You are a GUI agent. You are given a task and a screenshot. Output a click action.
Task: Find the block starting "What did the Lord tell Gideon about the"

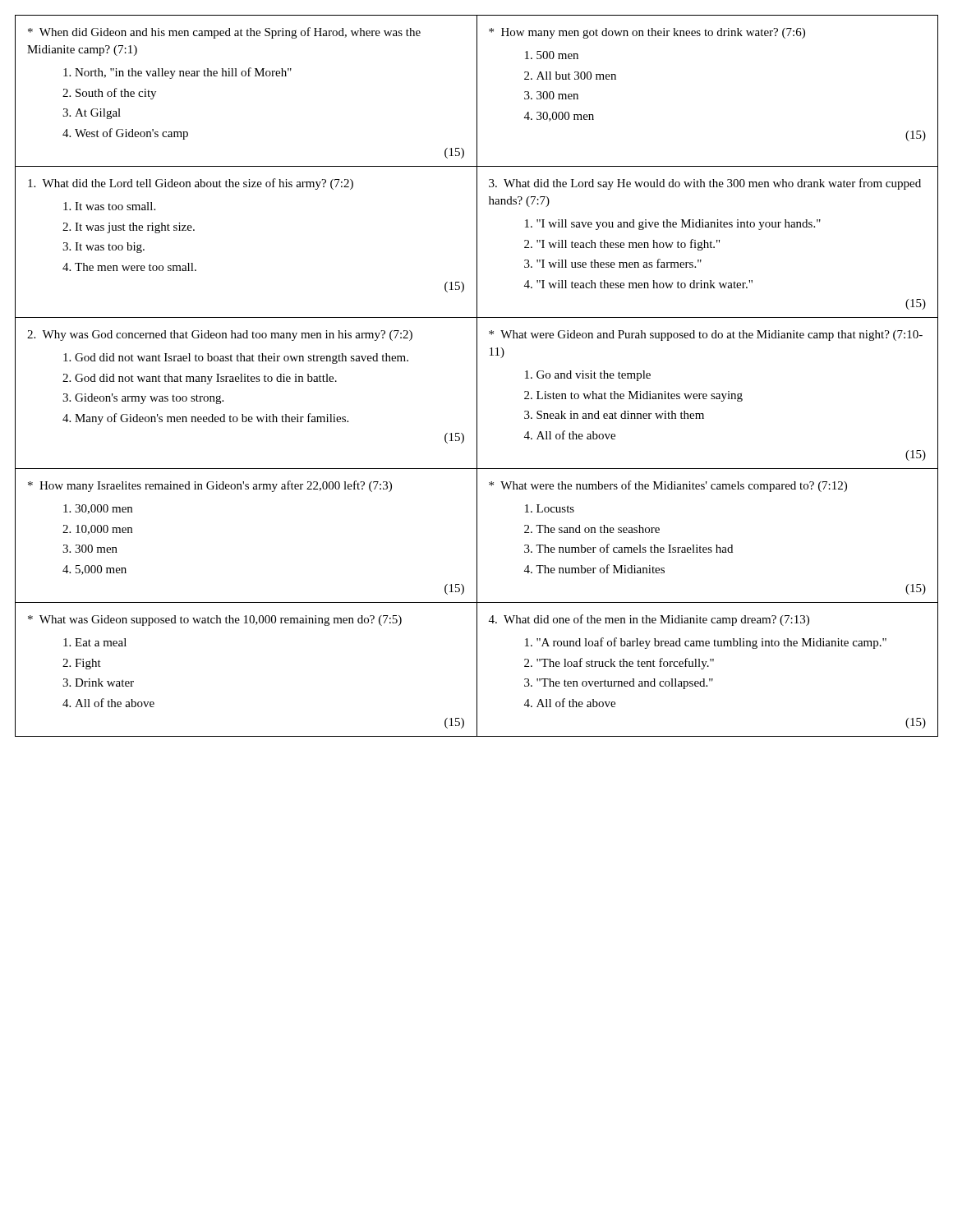(x=191, y=184)
